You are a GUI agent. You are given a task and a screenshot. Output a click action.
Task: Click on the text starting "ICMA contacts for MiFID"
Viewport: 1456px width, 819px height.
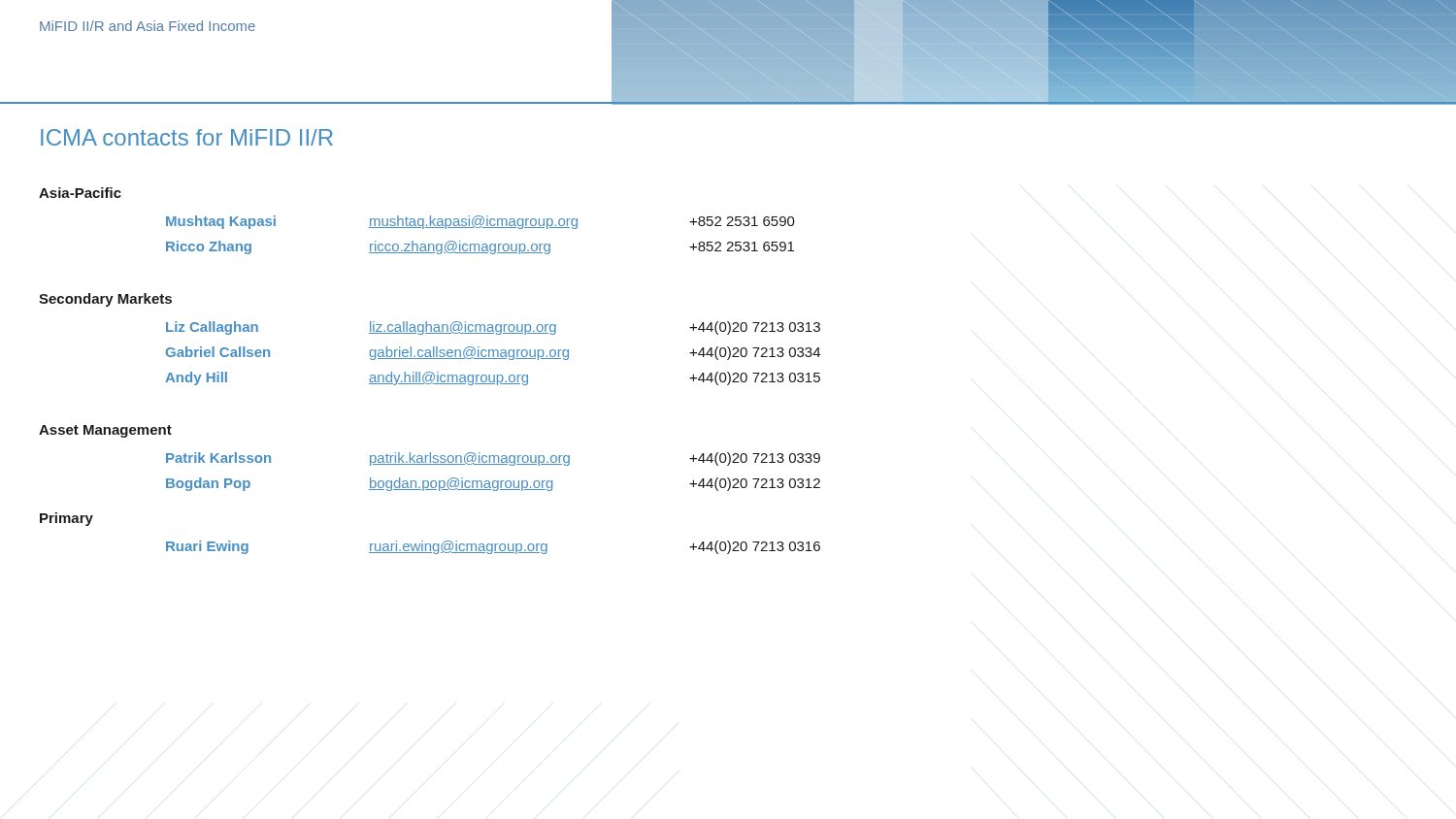pyautogui.click(x=186, y=137)
